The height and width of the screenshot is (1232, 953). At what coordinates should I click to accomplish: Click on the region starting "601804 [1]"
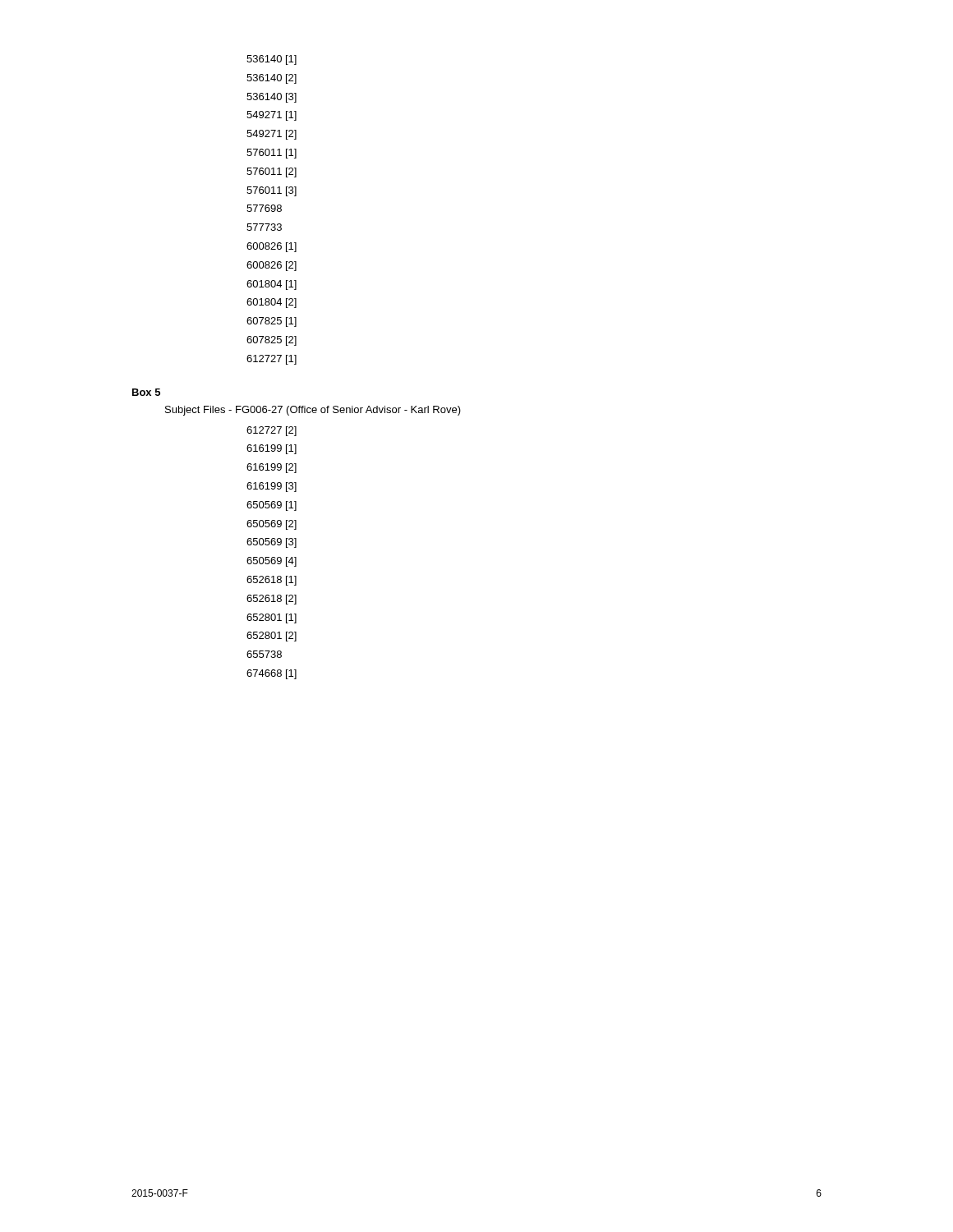point(272,283)
